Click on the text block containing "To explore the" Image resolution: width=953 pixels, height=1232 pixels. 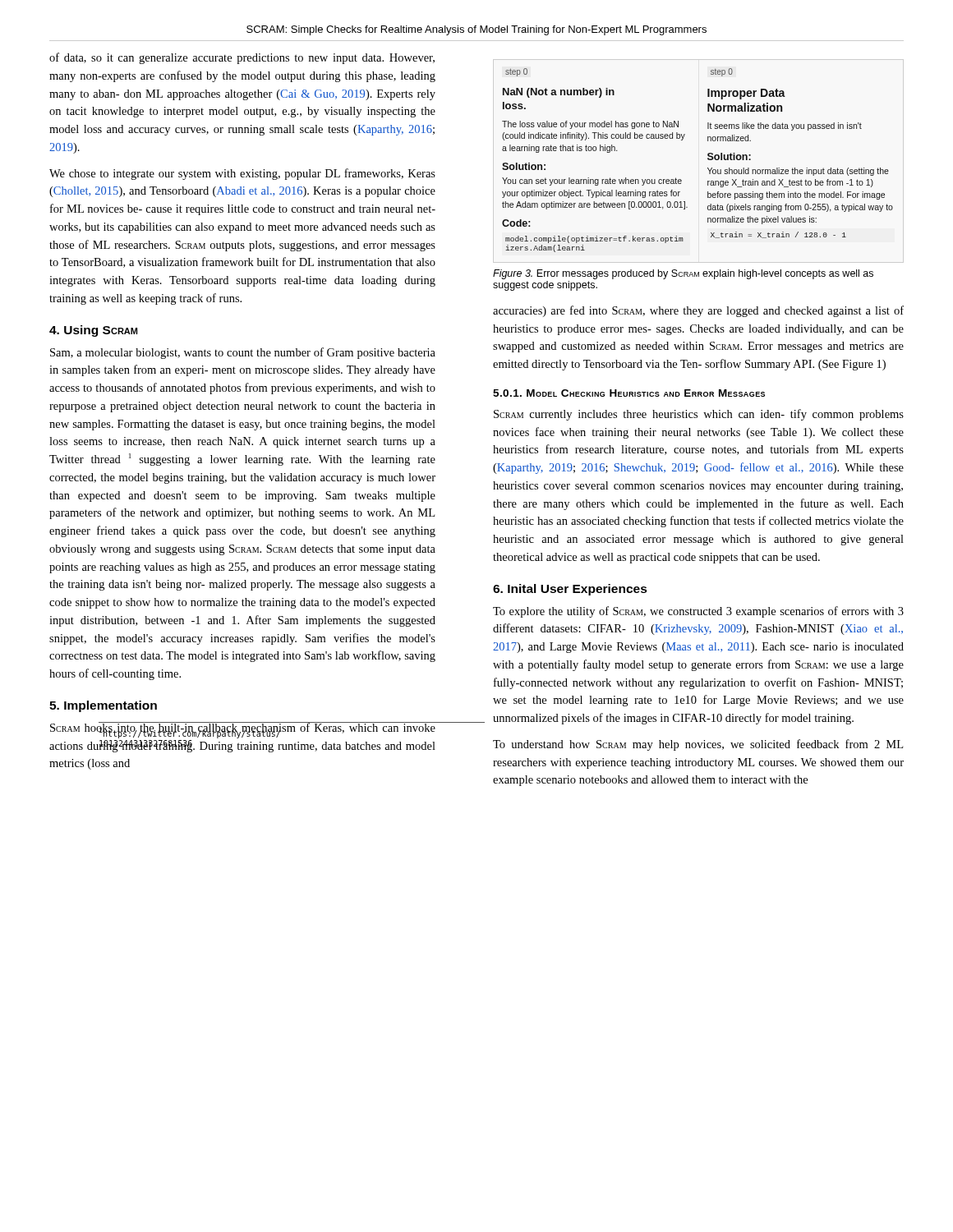[698, 665]
